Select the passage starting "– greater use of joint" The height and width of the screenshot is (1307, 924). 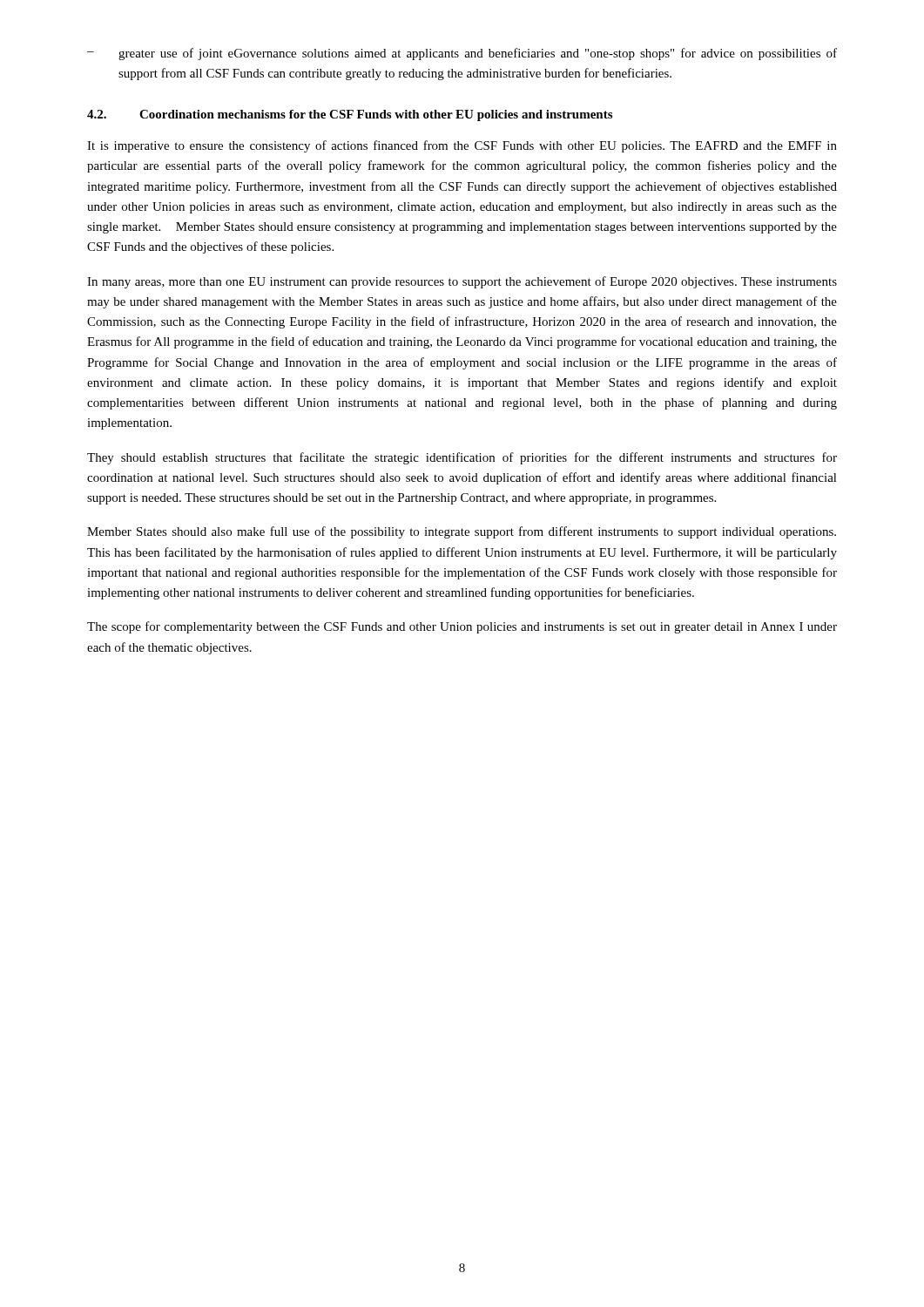pos(462,63)
